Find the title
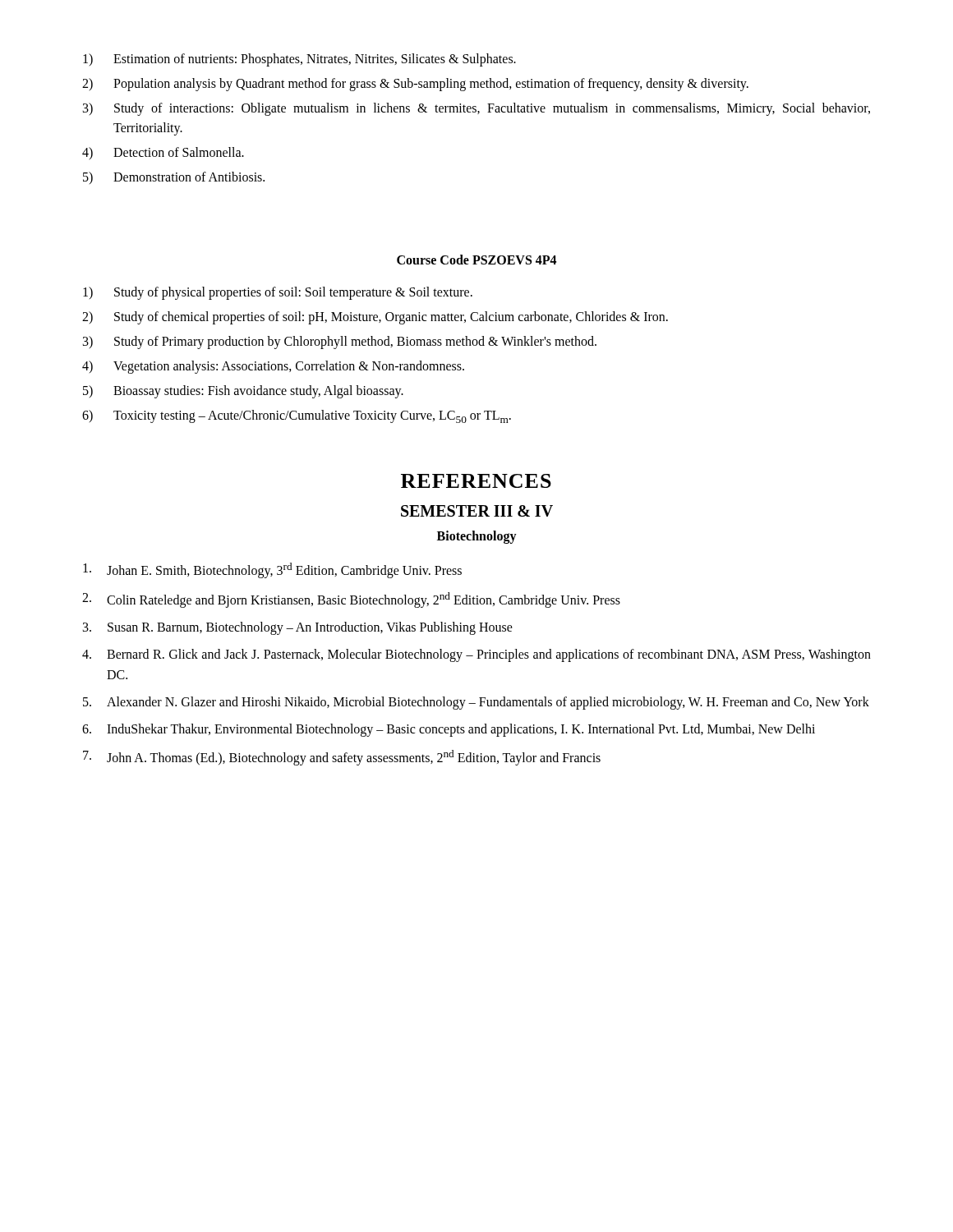Viewport: 953px width, 1232px height. [x=476, y=481]
